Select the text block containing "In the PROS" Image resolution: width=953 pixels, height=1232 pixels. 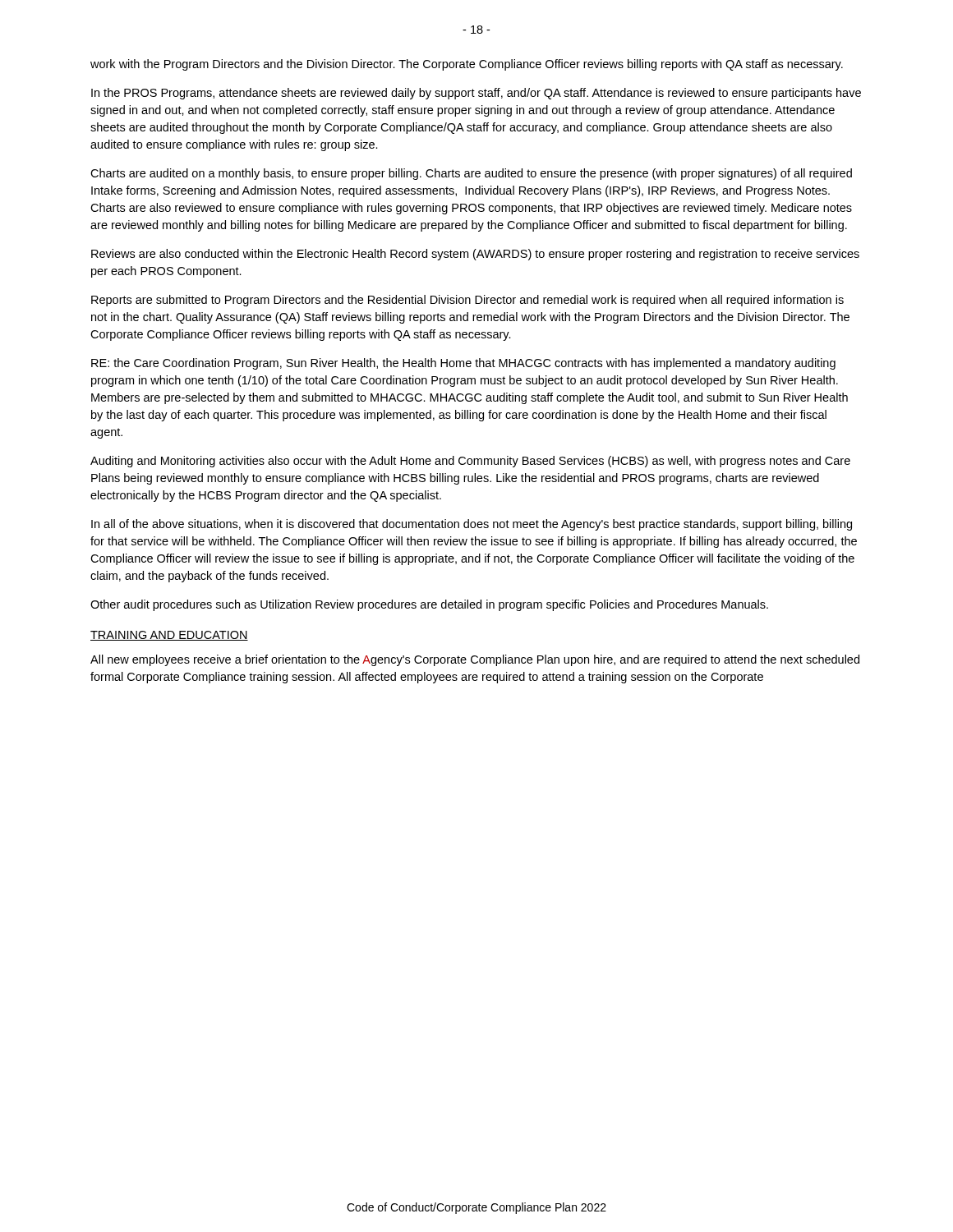pos(476,119)
